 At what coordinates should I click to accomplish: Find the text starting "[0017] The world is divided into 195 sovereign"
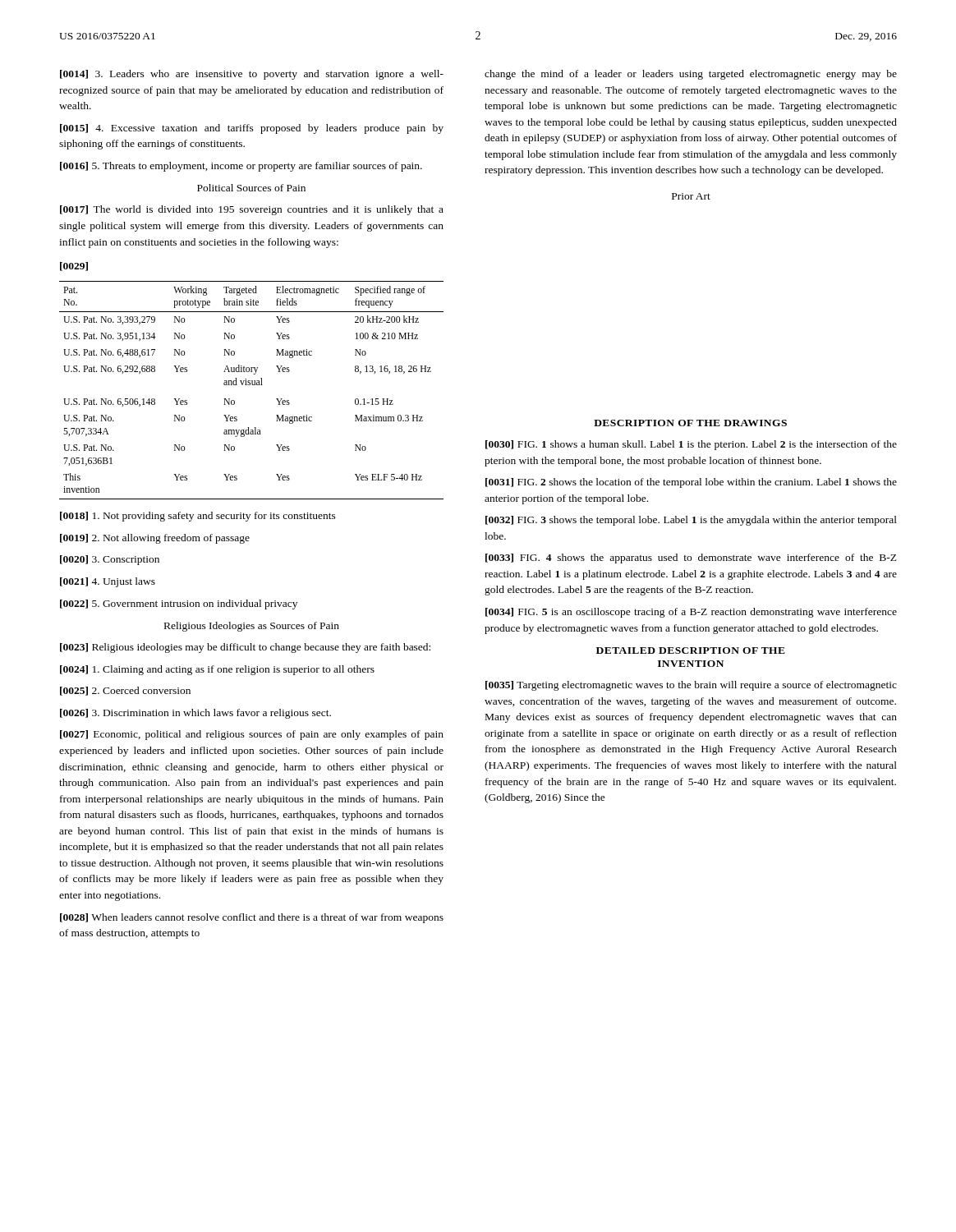(251, 225)
